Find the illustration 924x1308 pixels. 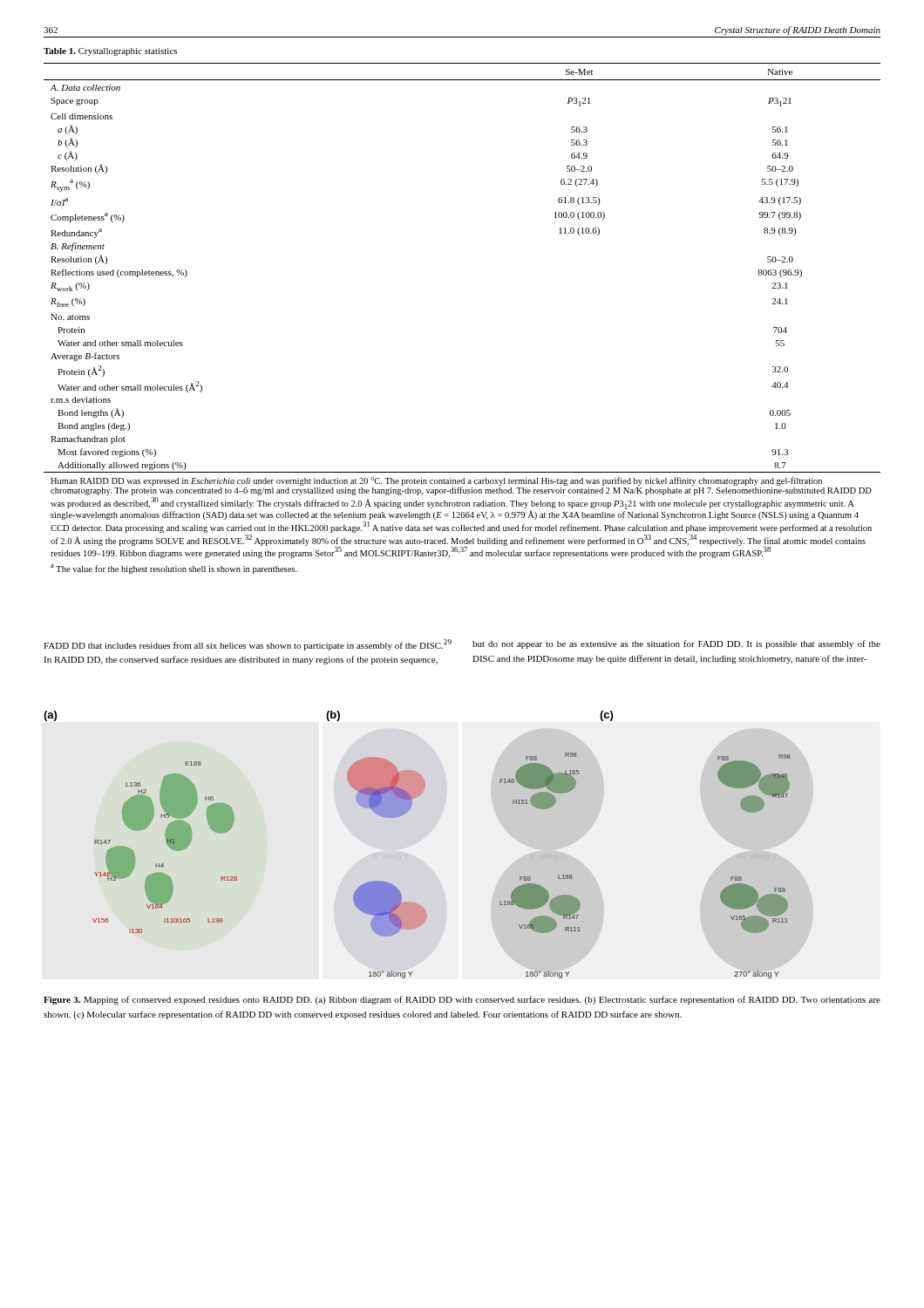(x=462, y=844)
